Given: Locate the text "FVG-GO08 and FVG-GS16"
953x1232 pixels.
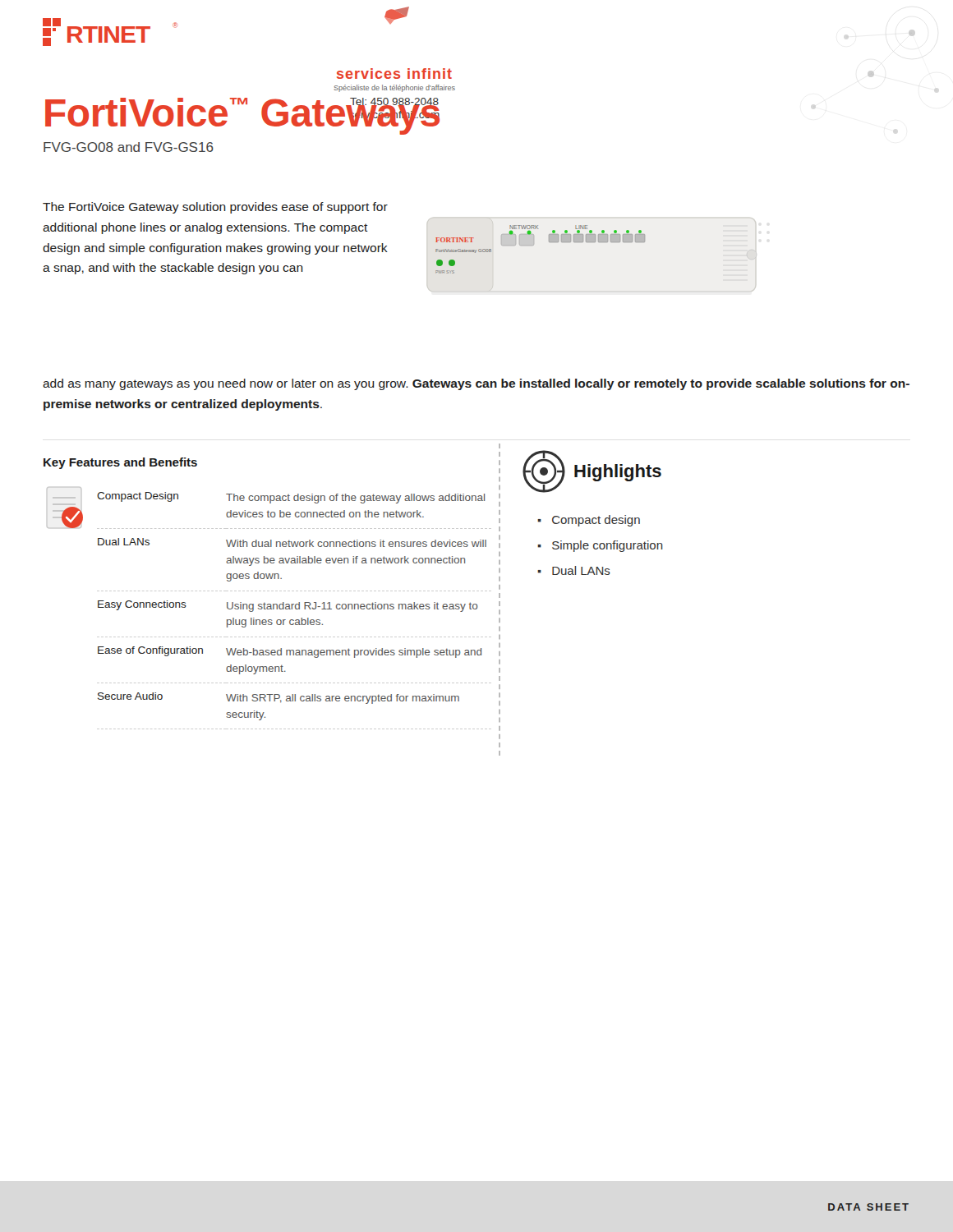Looking at the screenshot, I should click(128, 147).
